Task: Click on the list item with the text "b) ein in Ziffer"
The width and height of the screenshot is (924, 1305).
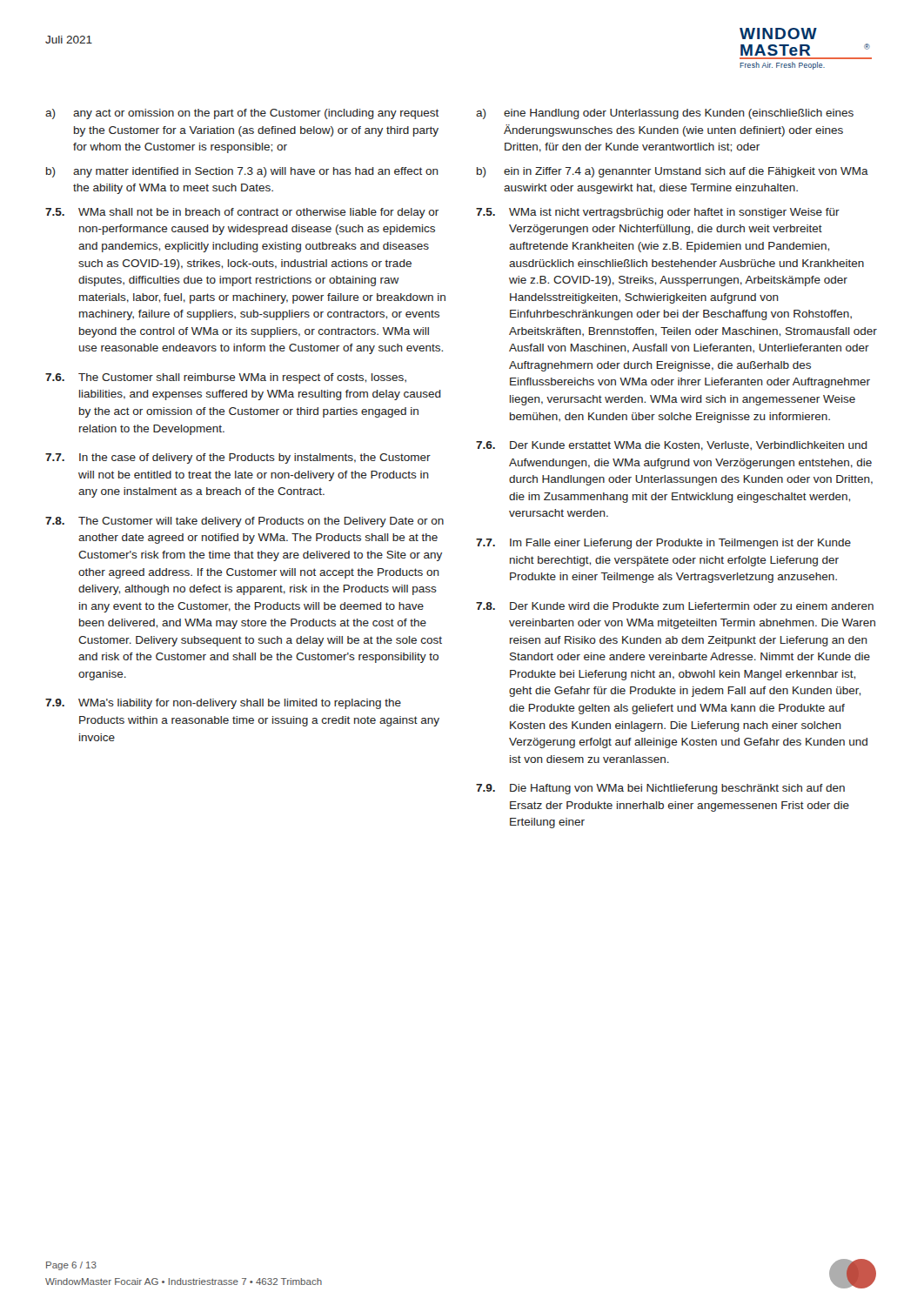Action: pos(677,179)
